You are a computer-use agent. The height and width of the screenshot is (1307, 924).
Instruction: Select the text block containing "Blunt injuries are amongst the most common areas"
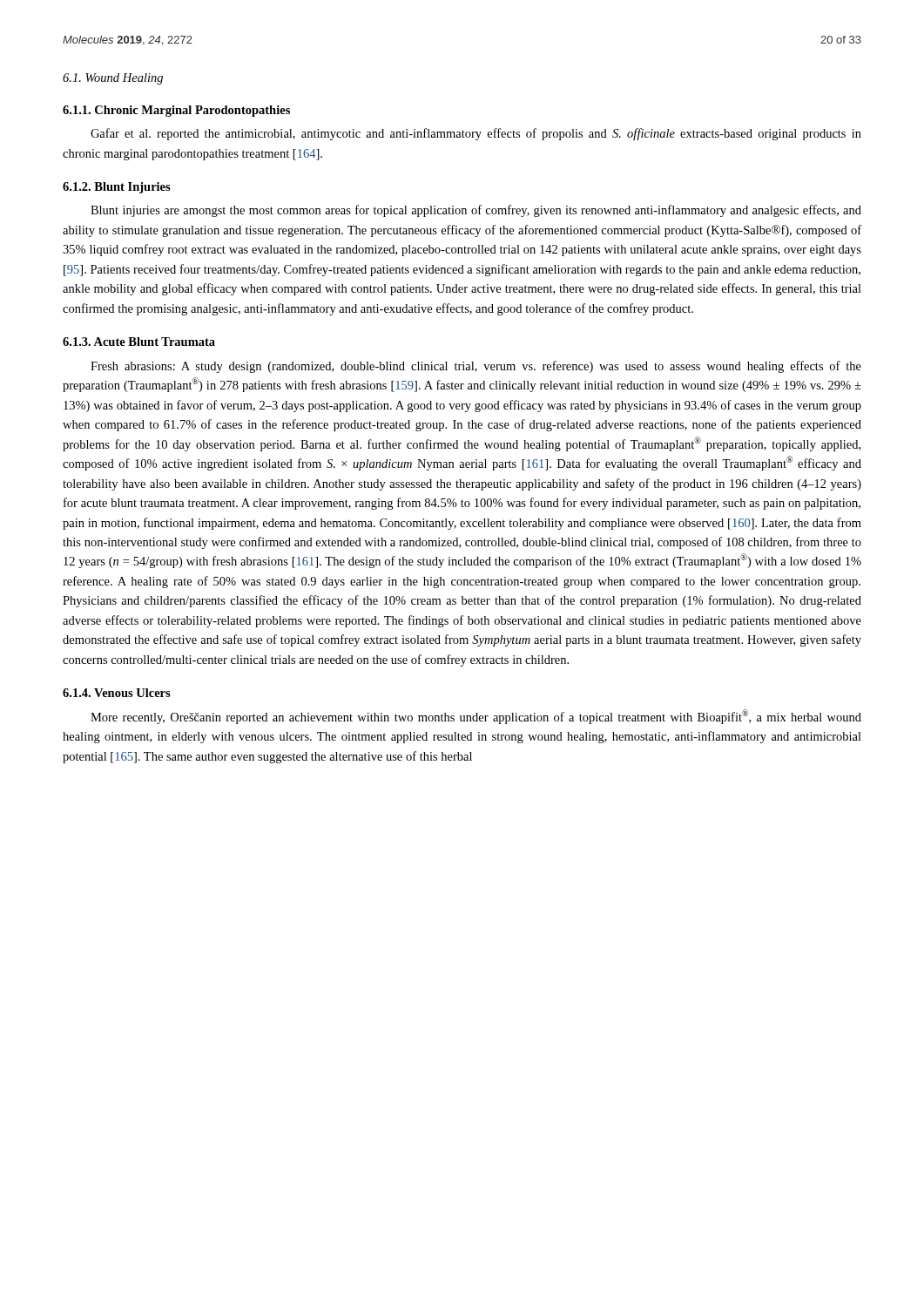[x=462, y=259]
